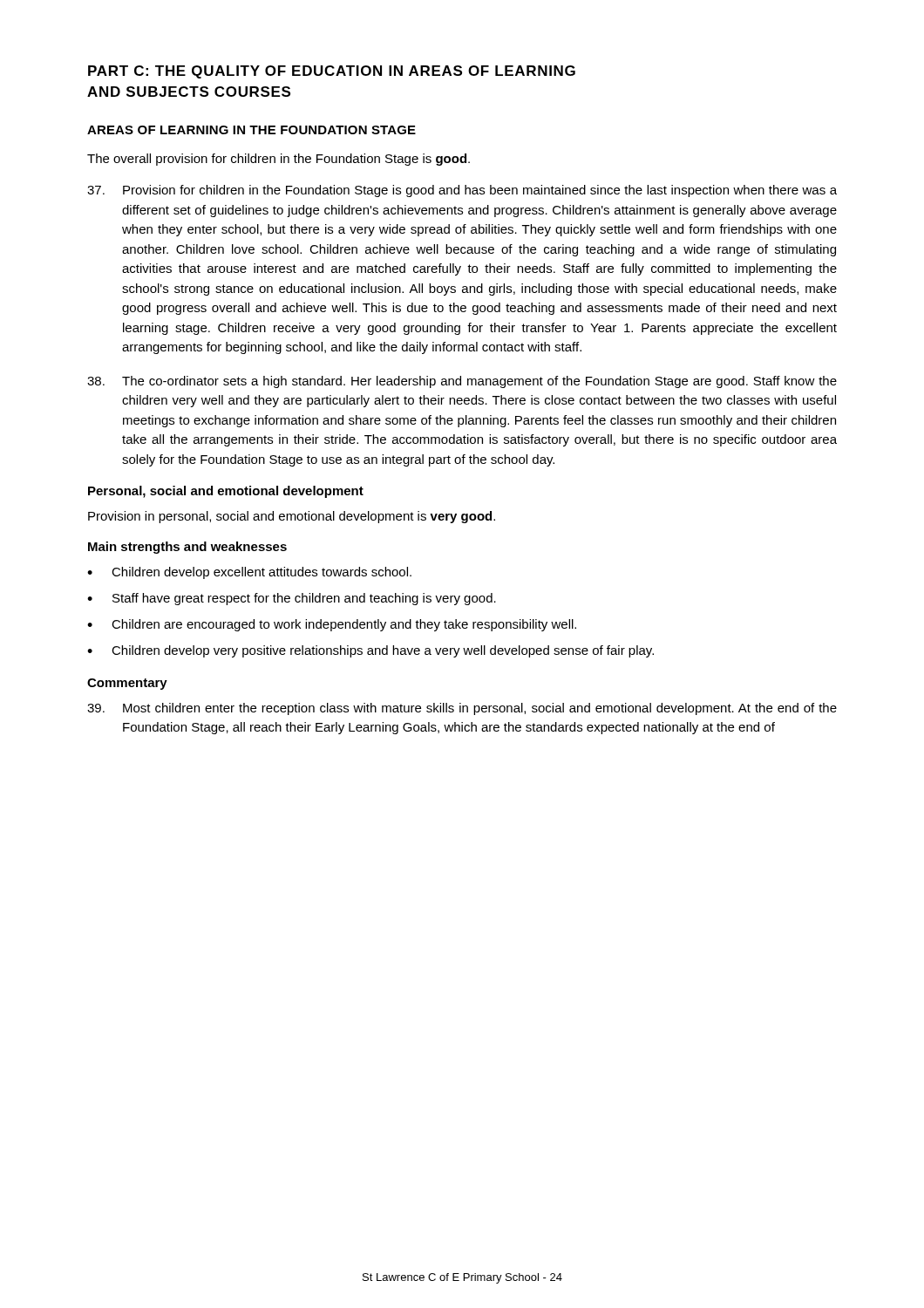Click on the block starting "Main strengths and weaknesses"
This screenshot has width=924, height=1308.
(x=187, y=546)
